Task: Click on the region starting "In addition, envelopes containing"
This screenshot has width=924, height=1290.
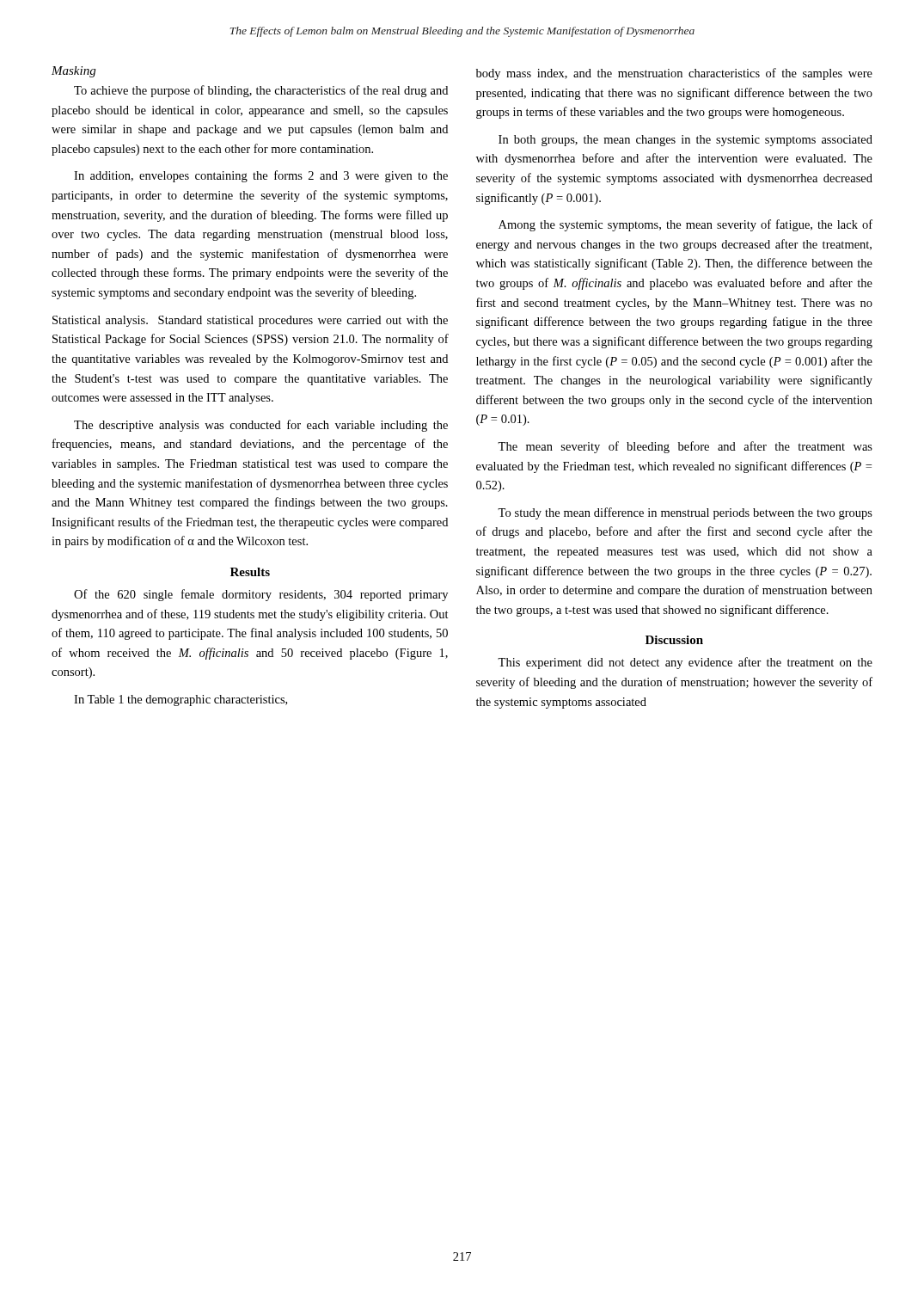Action: click(250, 234)
